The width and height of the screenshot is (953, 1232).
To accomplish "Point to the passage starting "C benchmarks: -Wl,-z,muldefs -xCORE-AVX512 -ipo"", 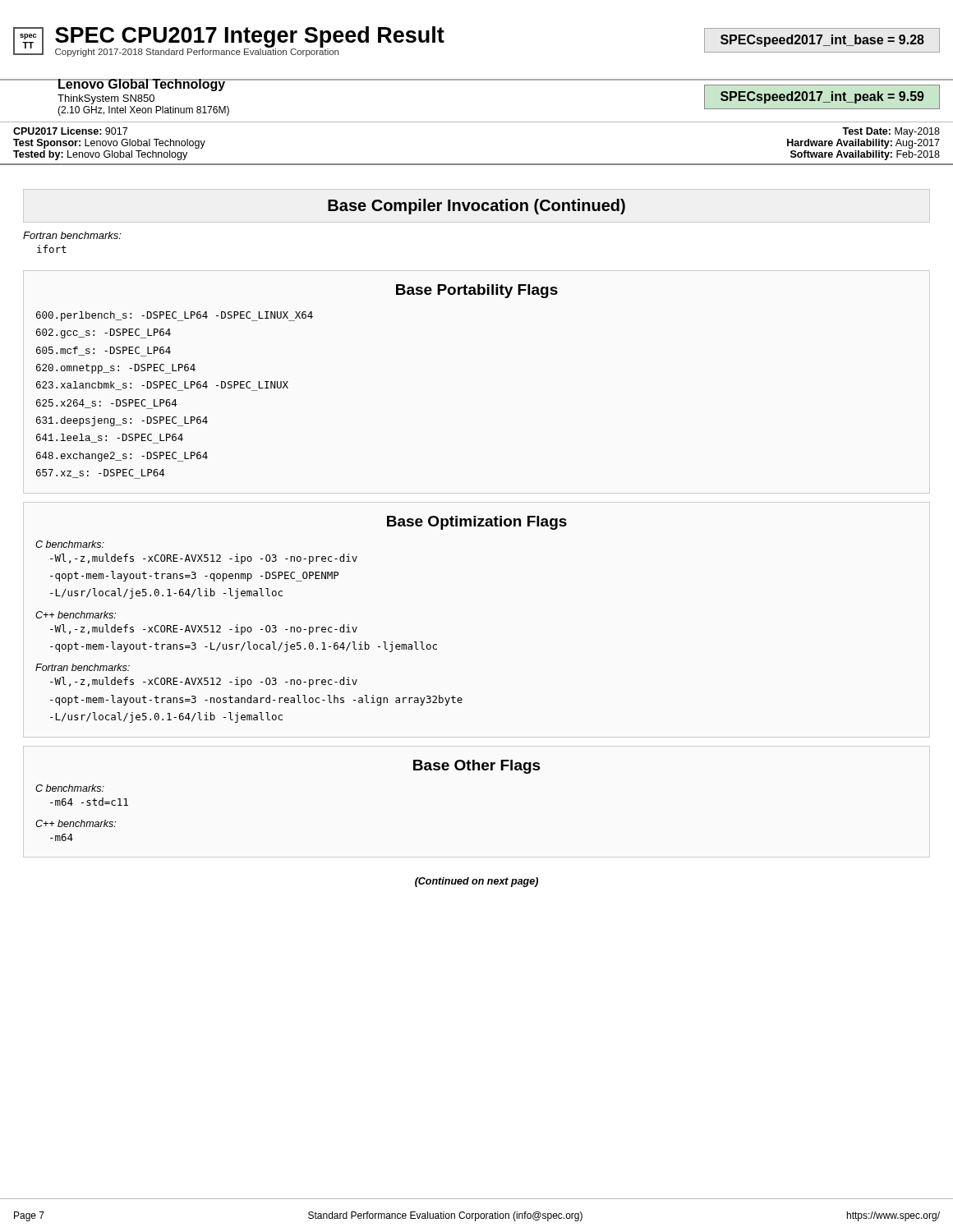I will point(70,544).
